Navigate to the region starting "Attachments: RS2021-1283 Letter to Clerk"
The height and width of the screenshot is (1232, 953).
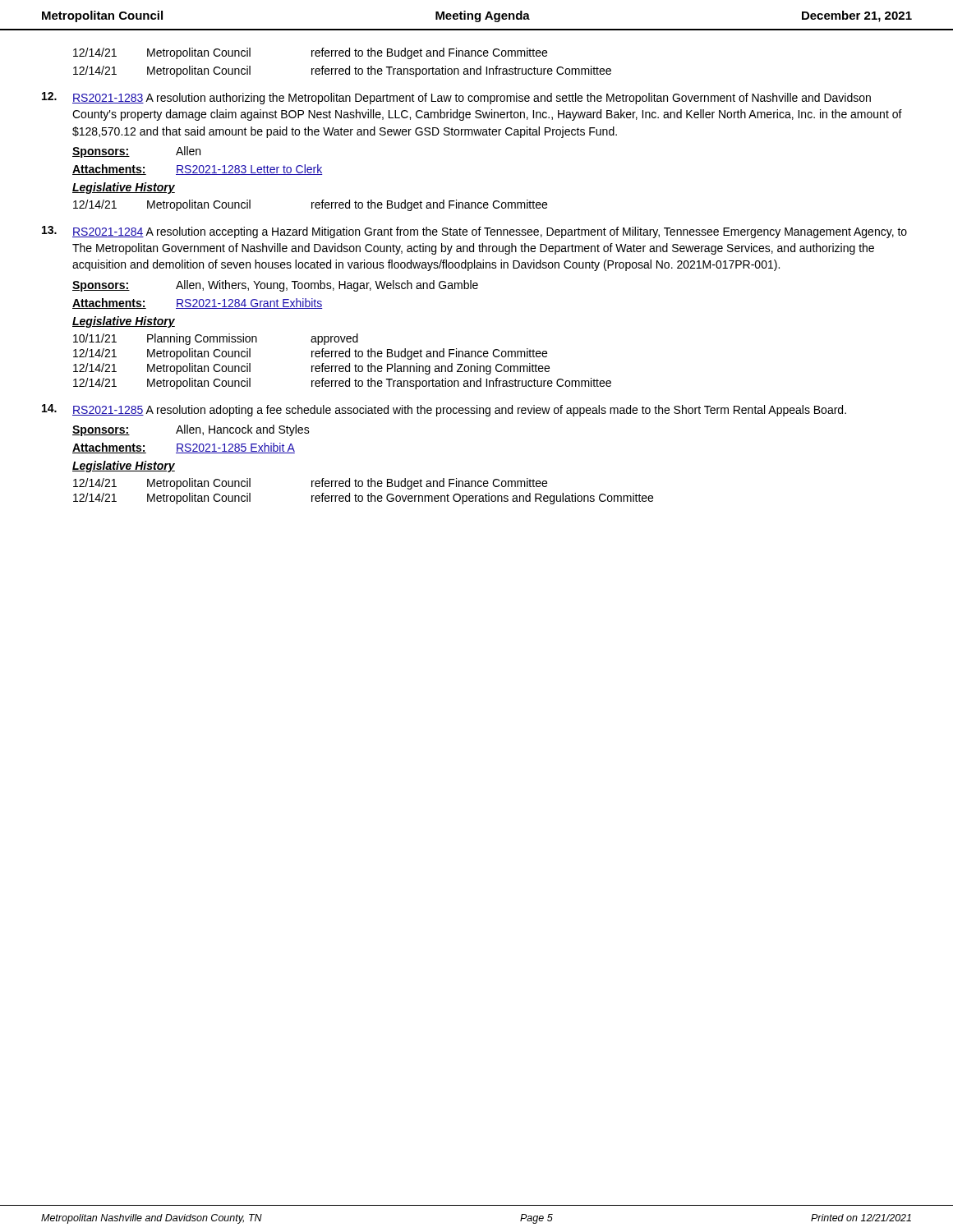[197, 169]
